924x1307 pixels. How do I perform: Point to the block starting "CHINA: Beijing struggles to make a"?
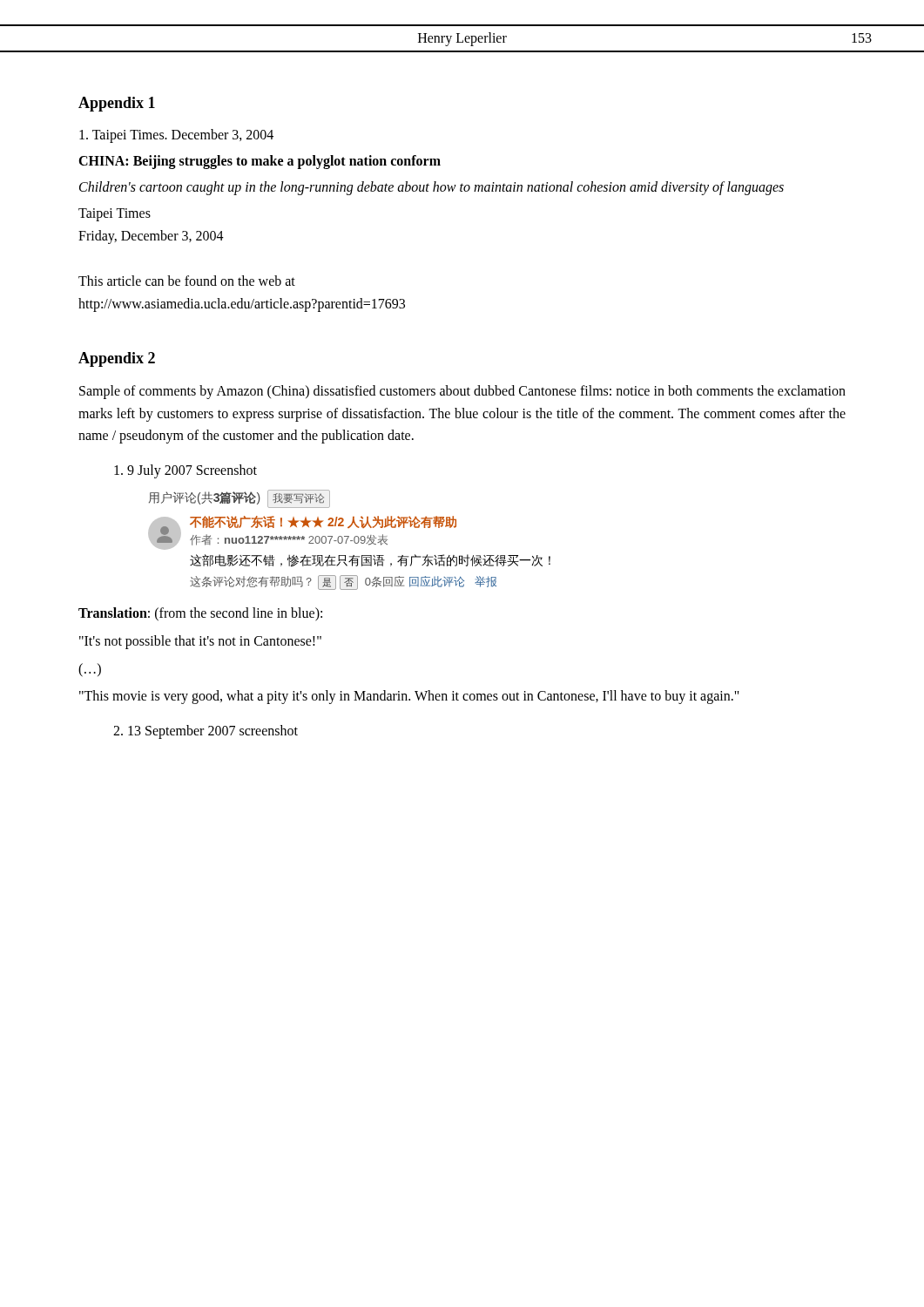[x=260, y=161]
